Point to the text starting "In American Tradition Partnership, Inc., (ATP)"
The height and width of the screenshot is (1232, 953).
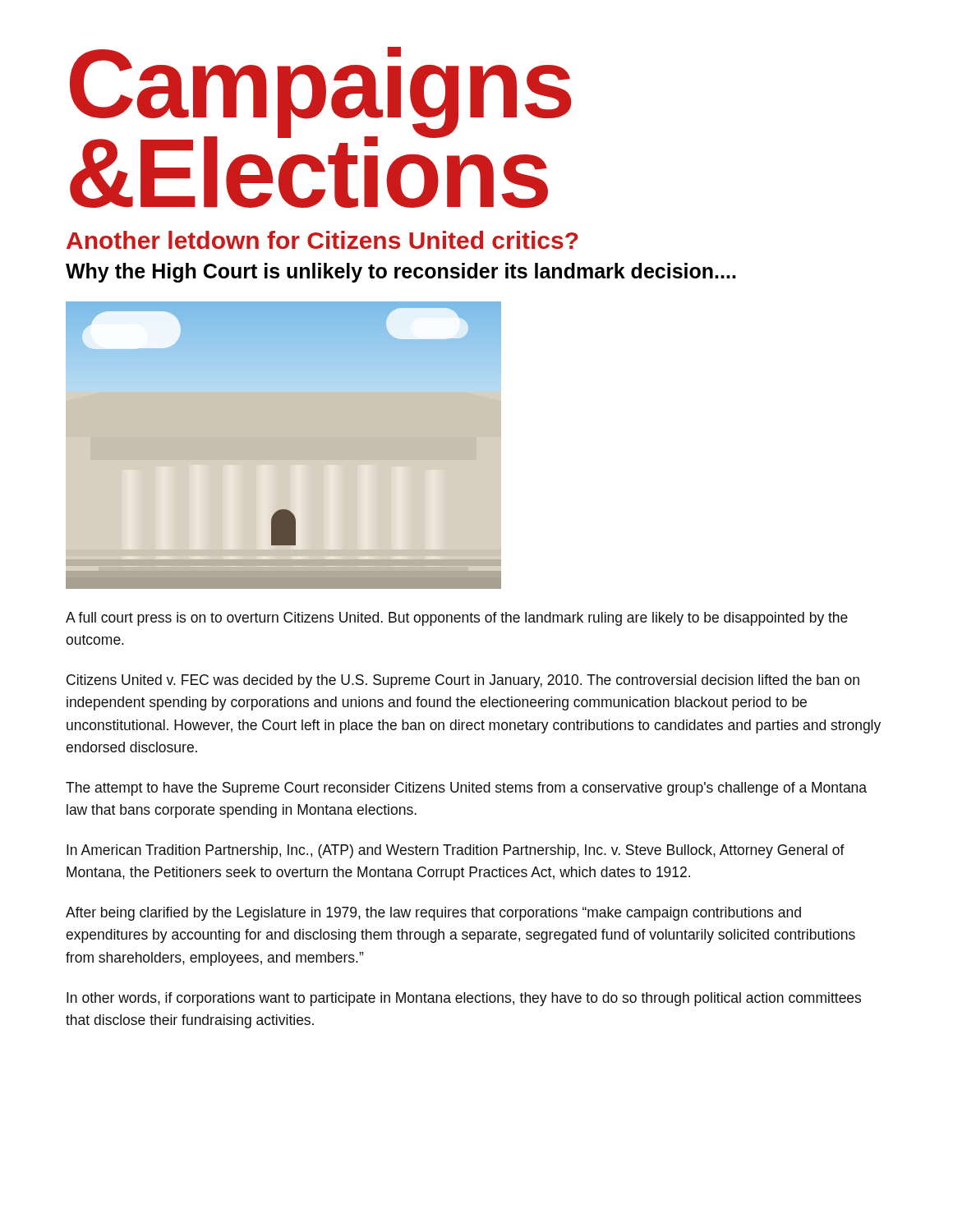476,862
